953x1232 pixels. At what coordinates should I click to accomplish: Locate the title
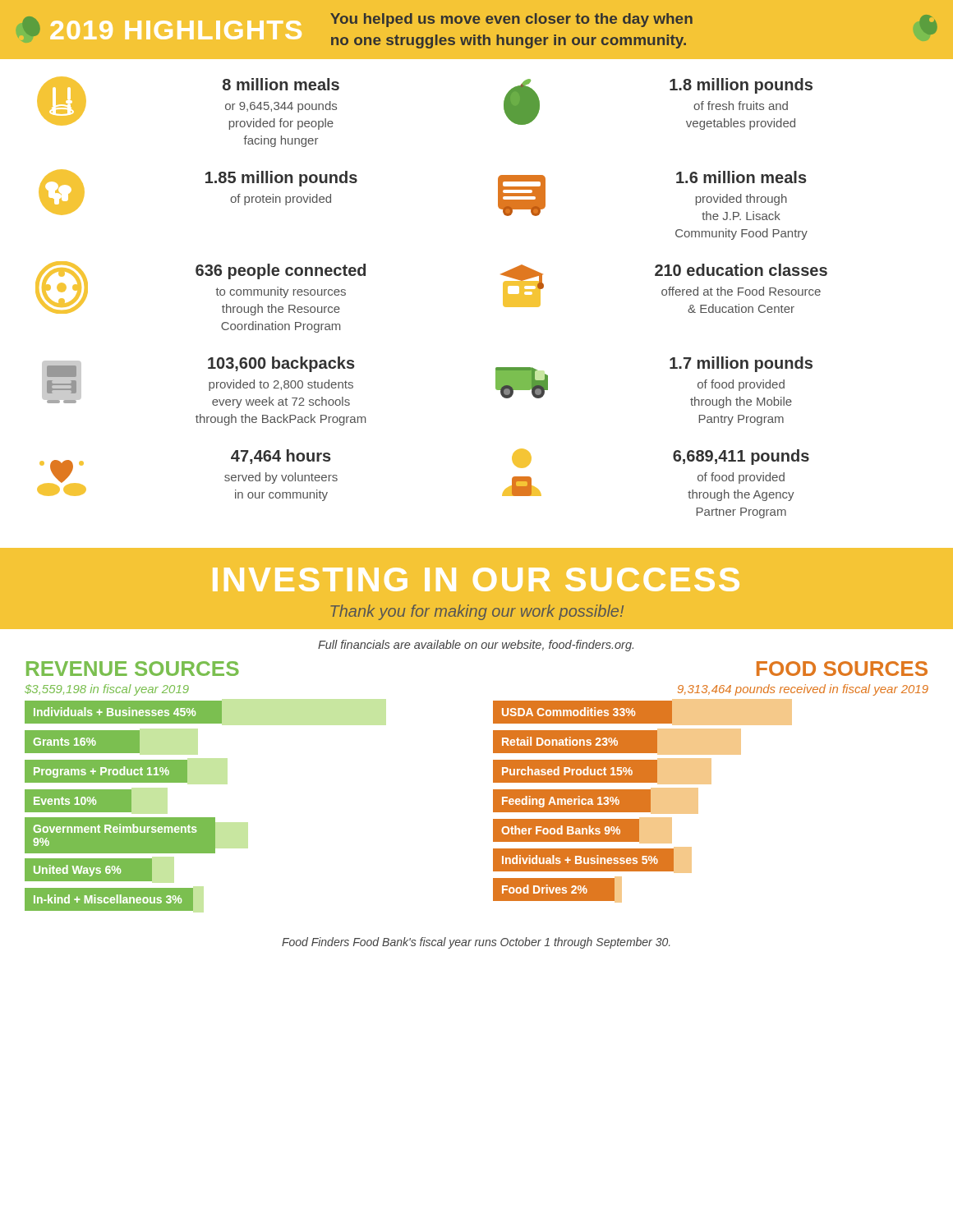[x=476, y=591]
